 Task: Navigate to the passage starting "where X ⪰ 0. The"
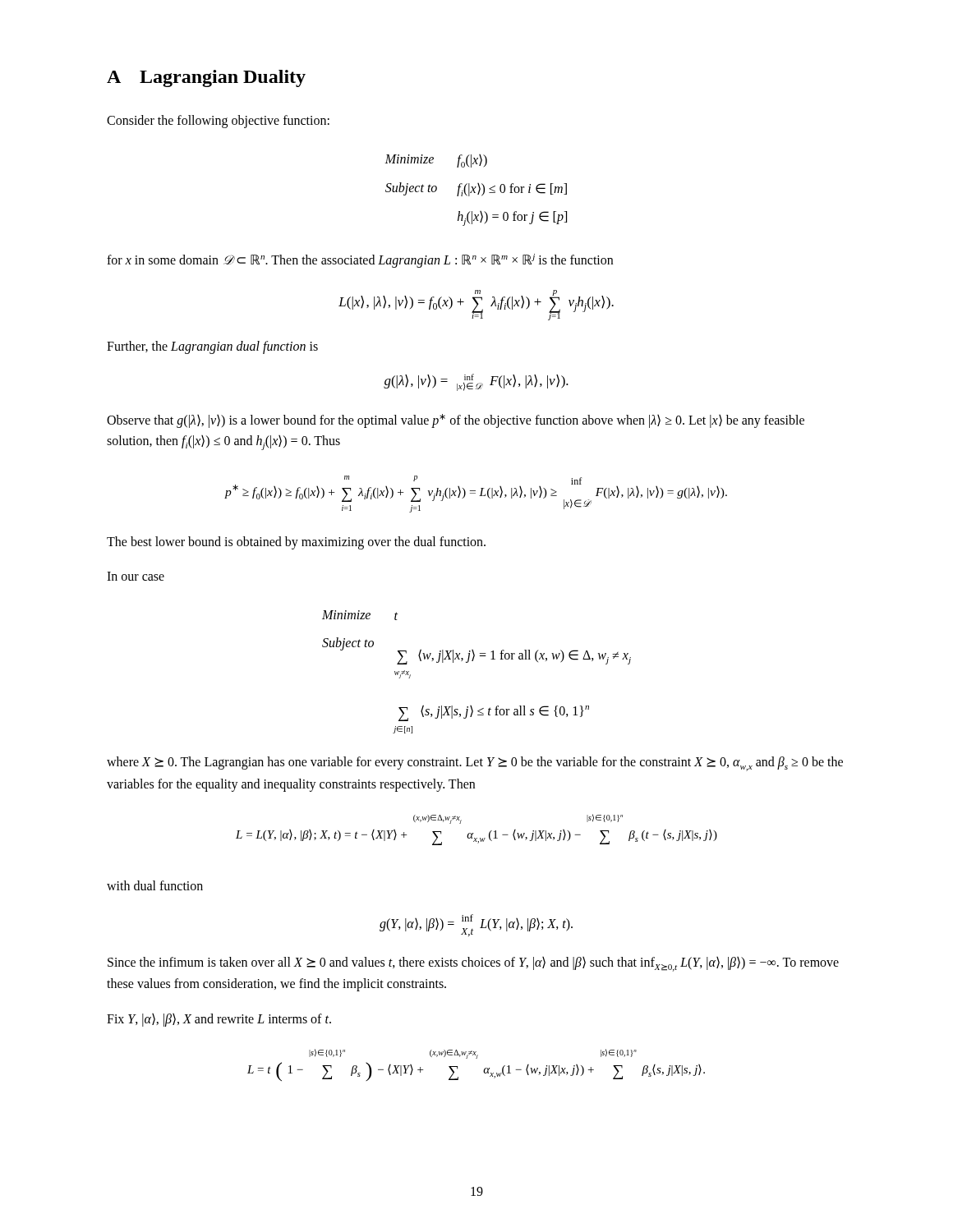click(x=475, y=773)
